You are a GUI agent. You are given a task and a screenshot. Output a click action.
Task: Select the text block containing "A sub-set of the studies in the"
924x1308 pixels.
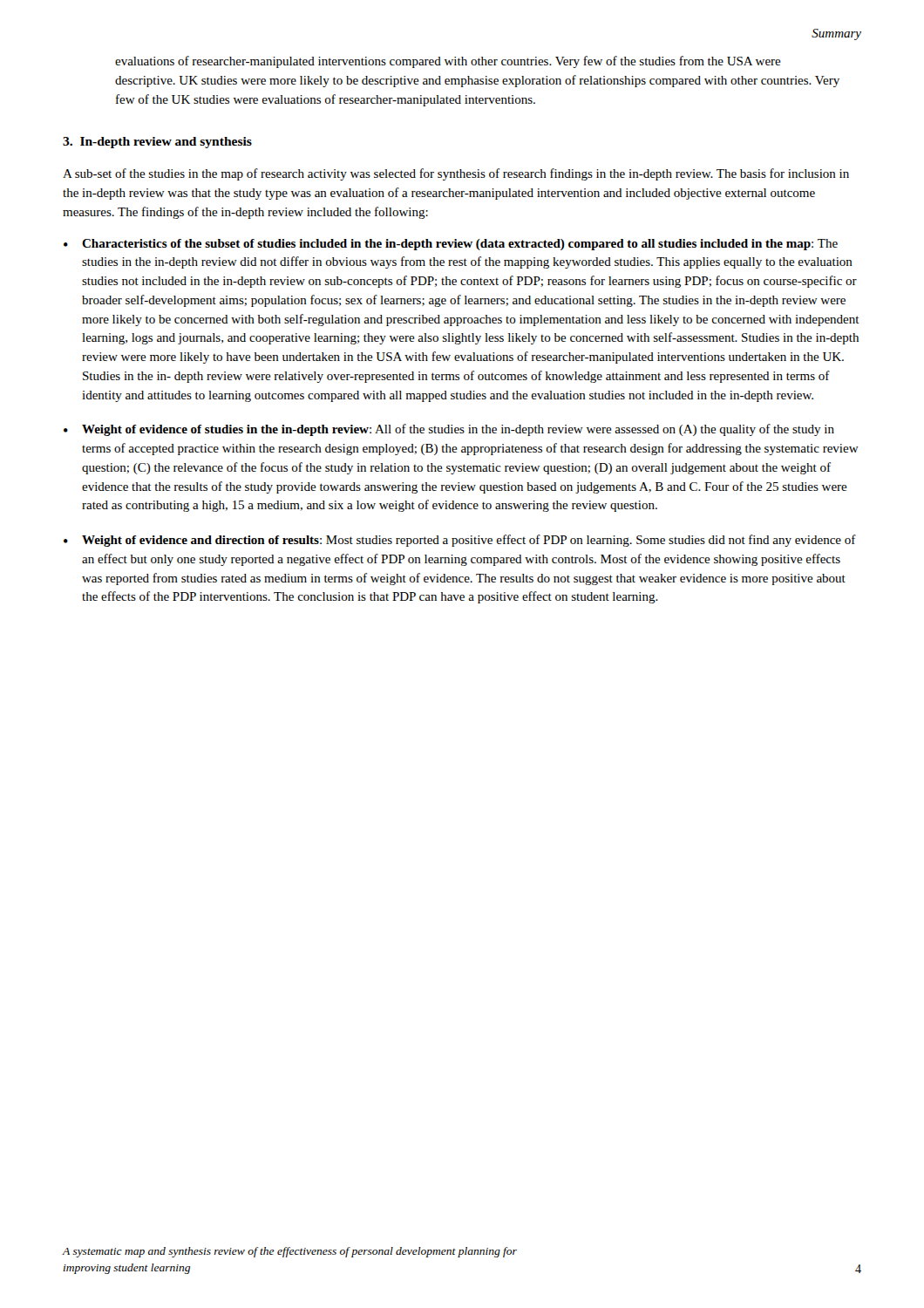(456, 193)
